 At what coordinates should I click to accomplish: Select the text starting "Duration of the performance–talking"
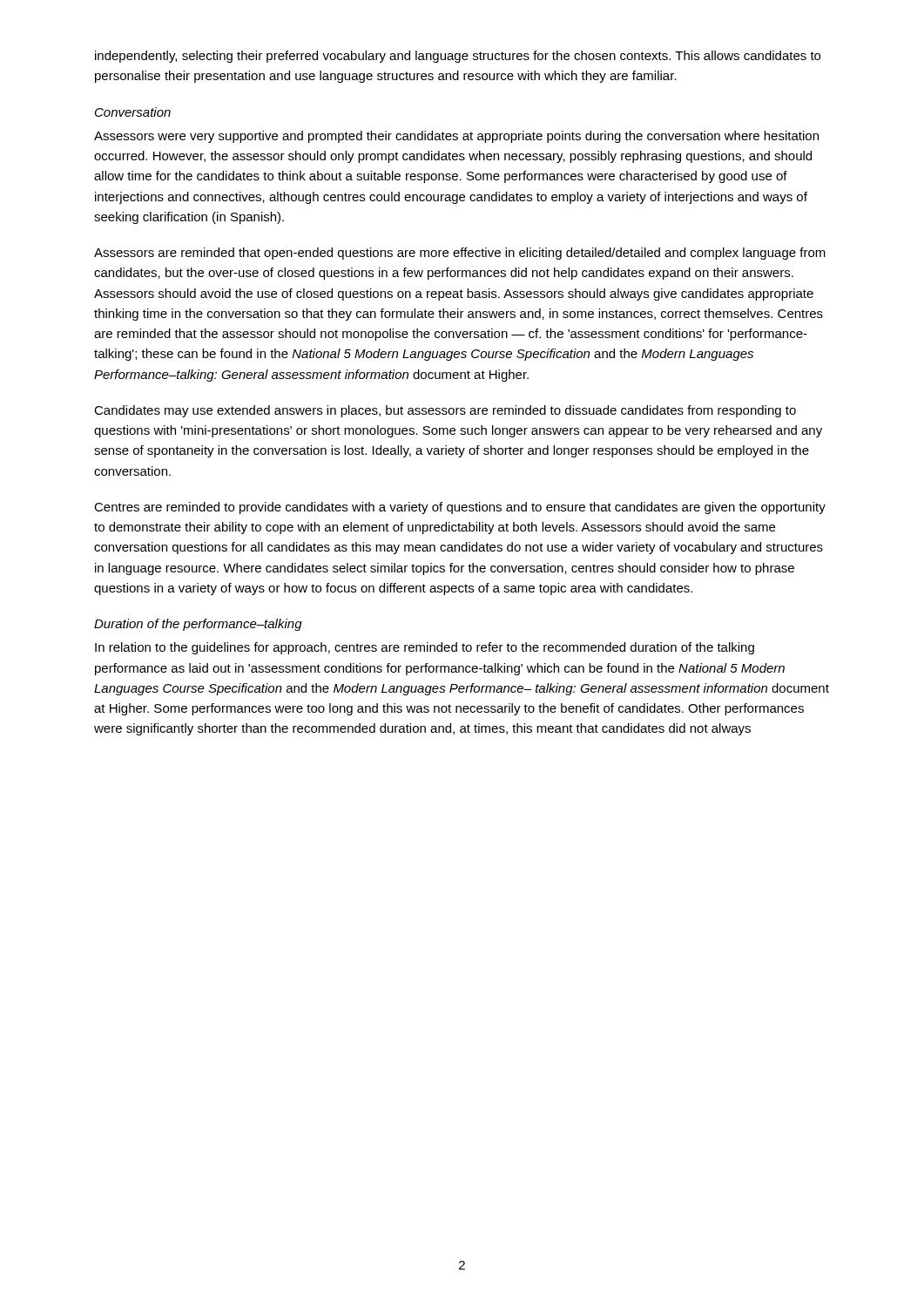[x=198, y=623]
